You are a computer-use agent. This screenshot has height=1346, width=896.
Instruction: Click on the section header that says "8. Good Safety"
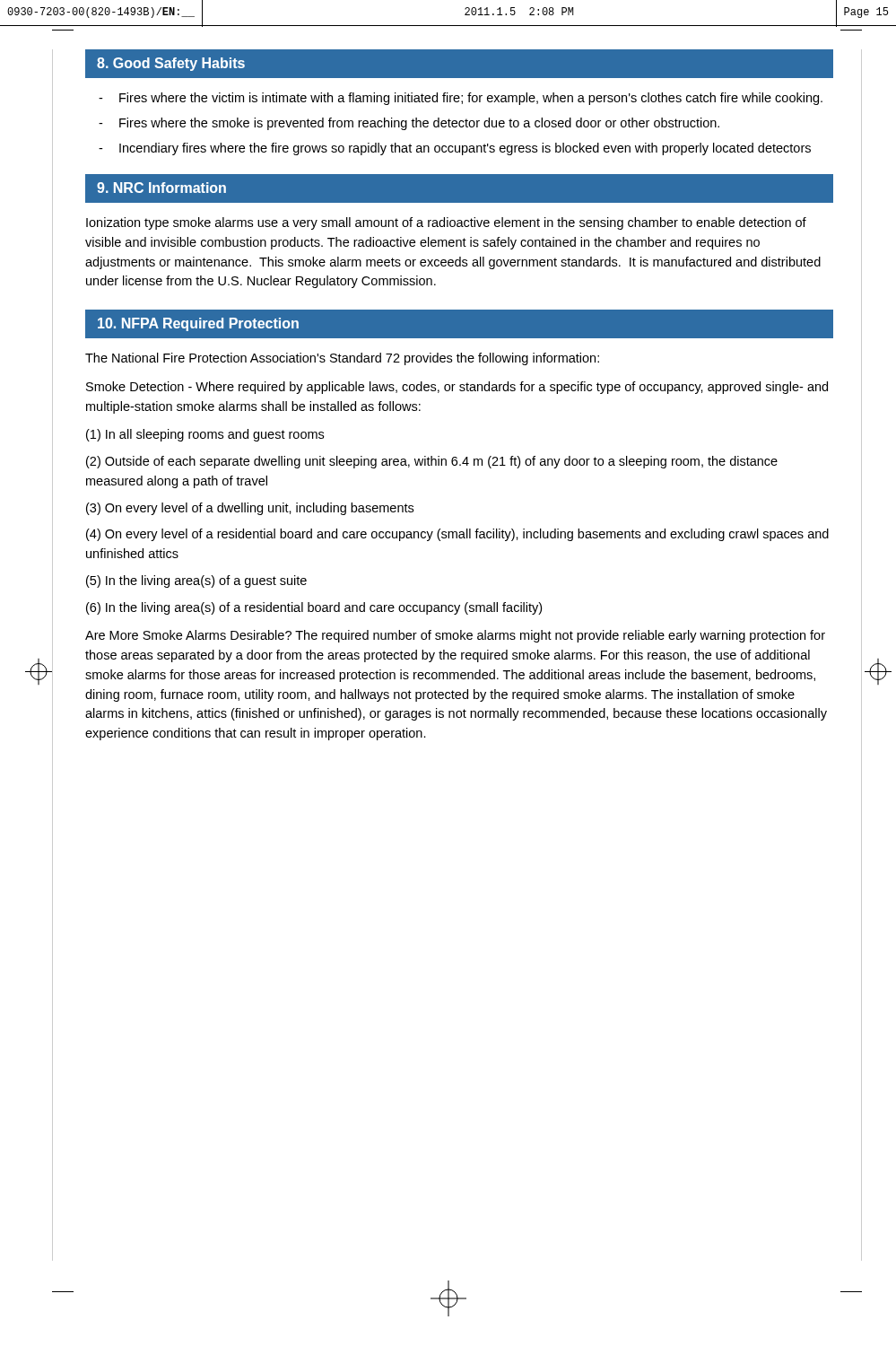(x=171, y=63)
